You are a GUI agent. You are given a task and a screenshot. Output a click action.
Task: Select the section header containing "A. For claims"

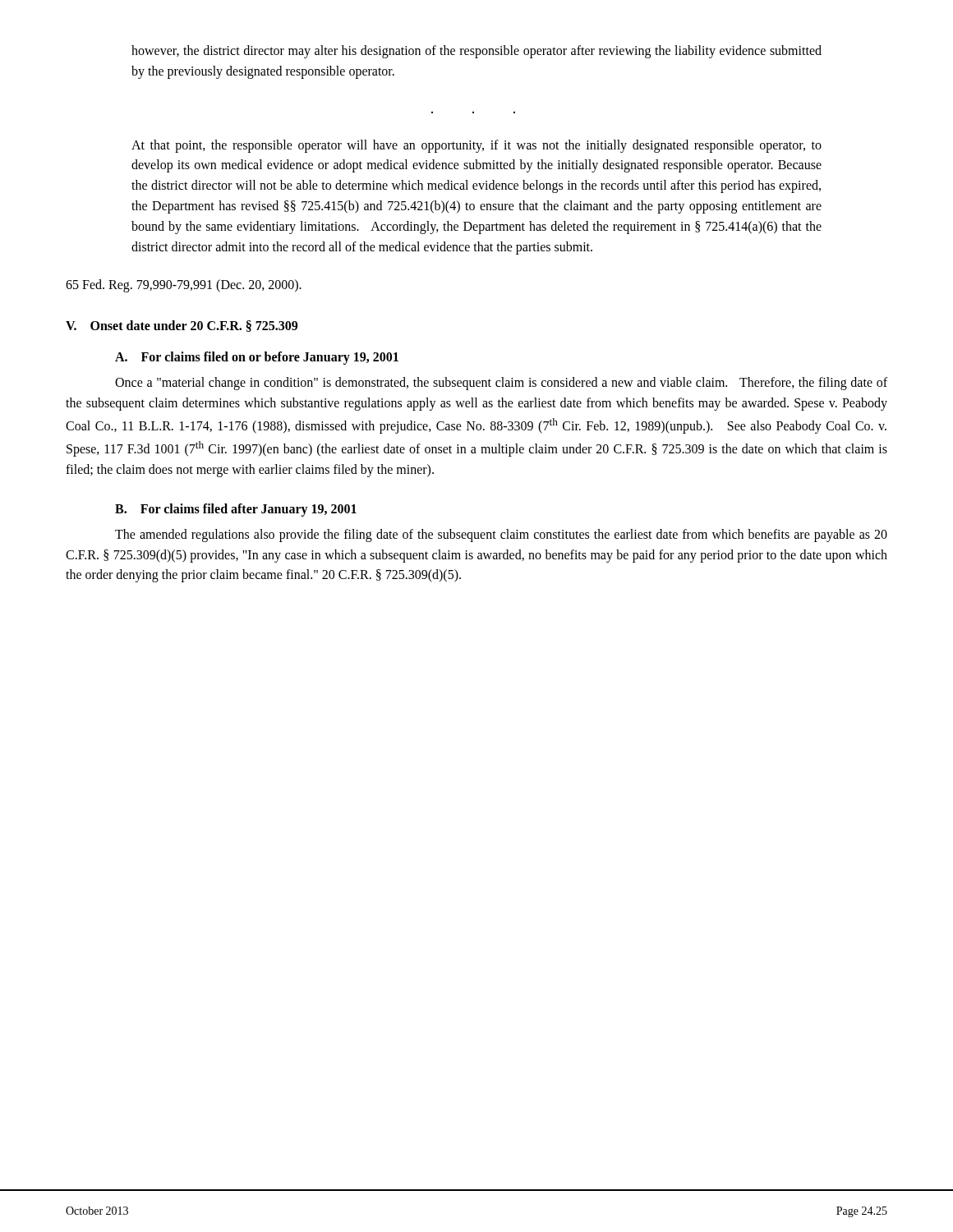(257, 357)
